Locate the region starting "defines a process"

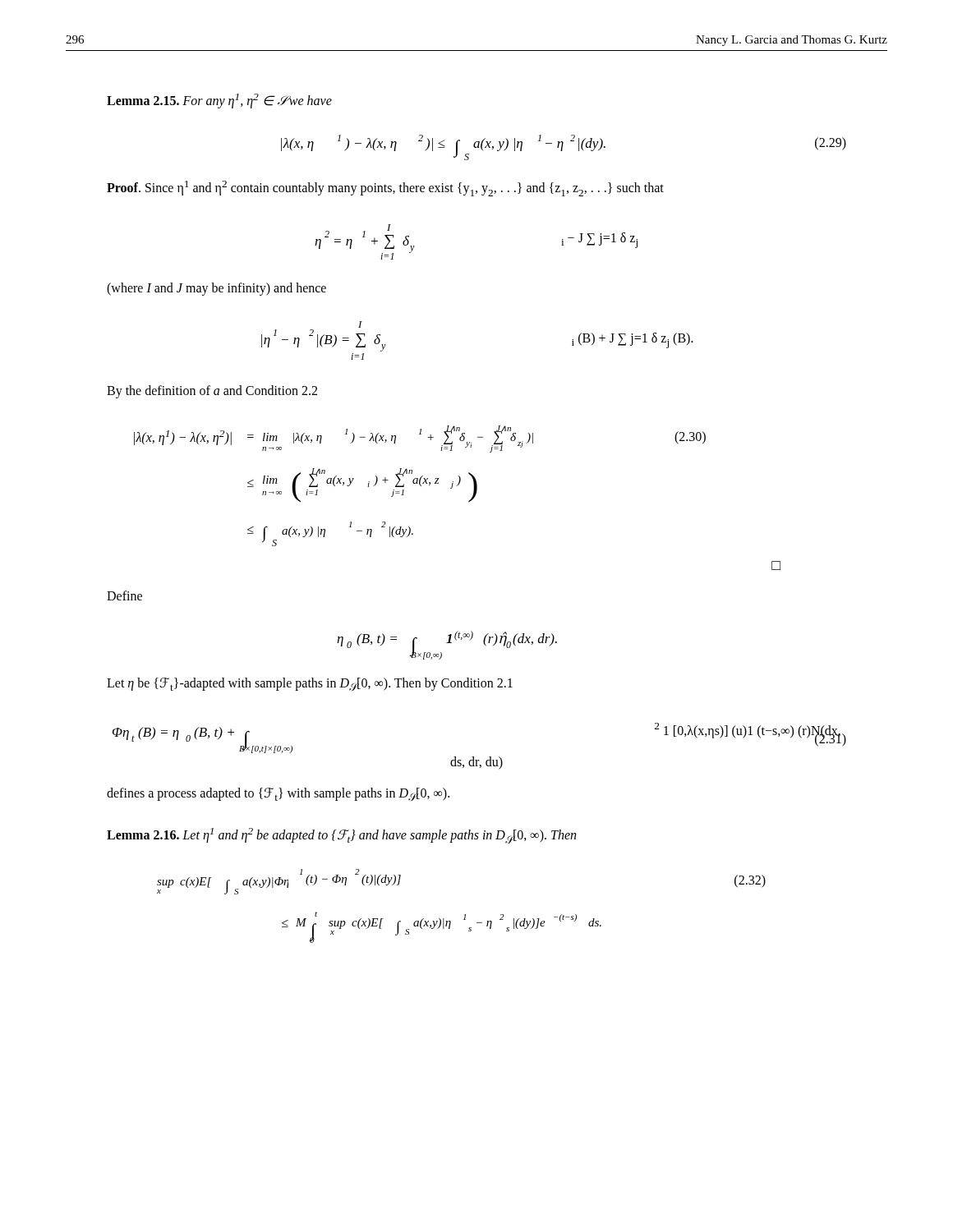pyautogui.click(x=279, y=795)
